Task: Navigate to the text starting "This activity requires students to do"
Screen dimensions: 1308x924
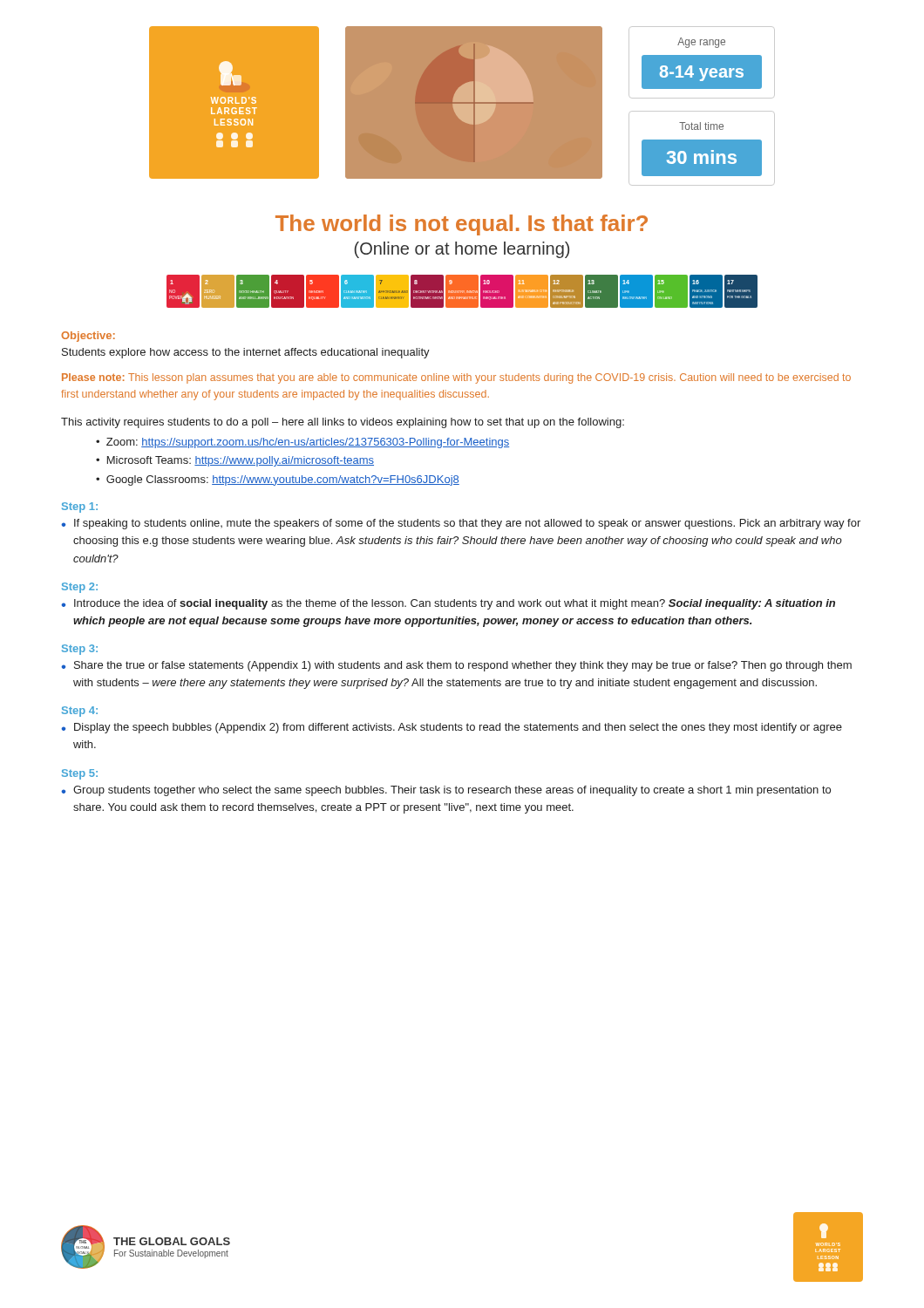Action: (x=343, y=422)
